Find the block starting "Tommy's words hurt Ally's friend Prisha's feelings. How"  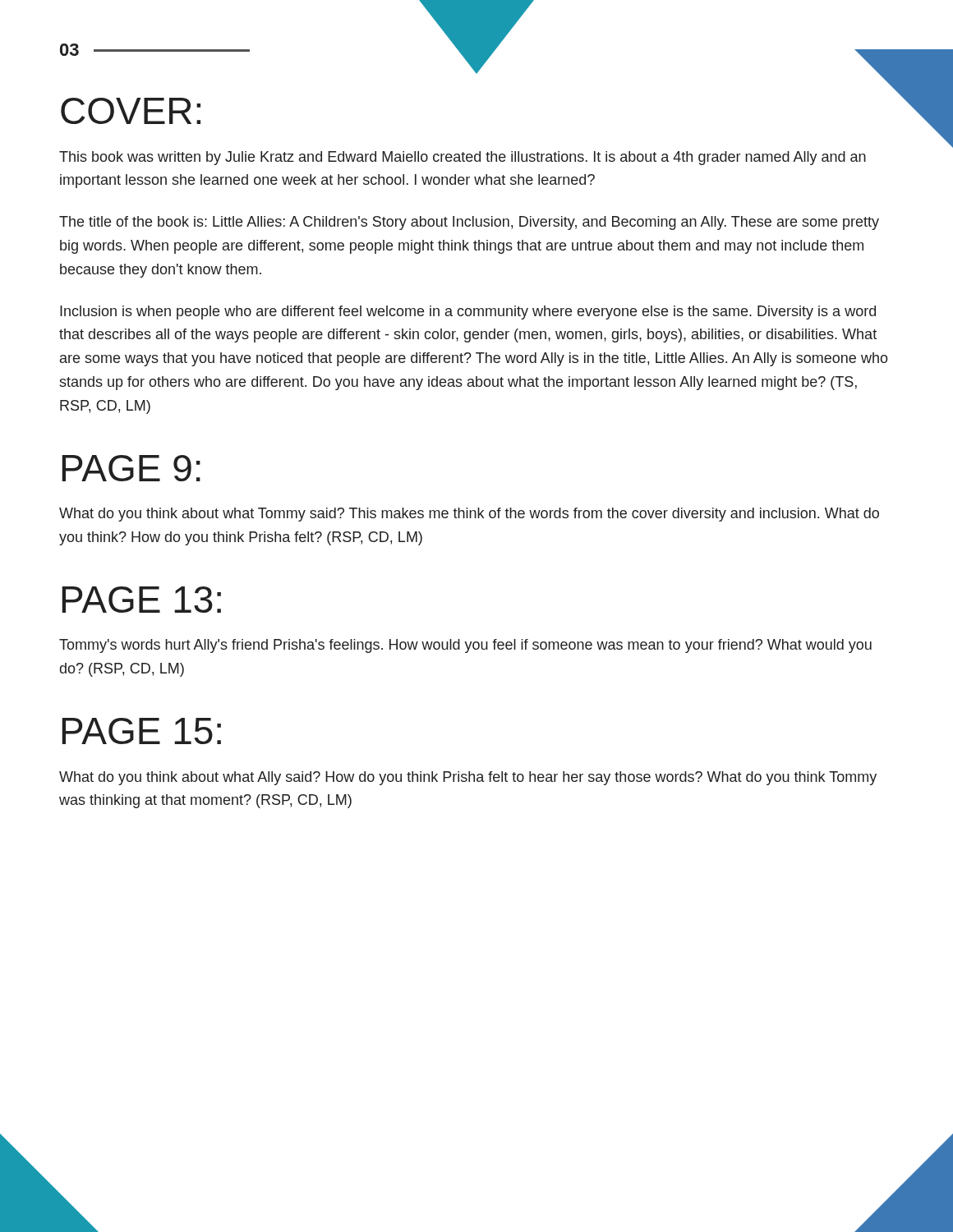tap(466, 657)
